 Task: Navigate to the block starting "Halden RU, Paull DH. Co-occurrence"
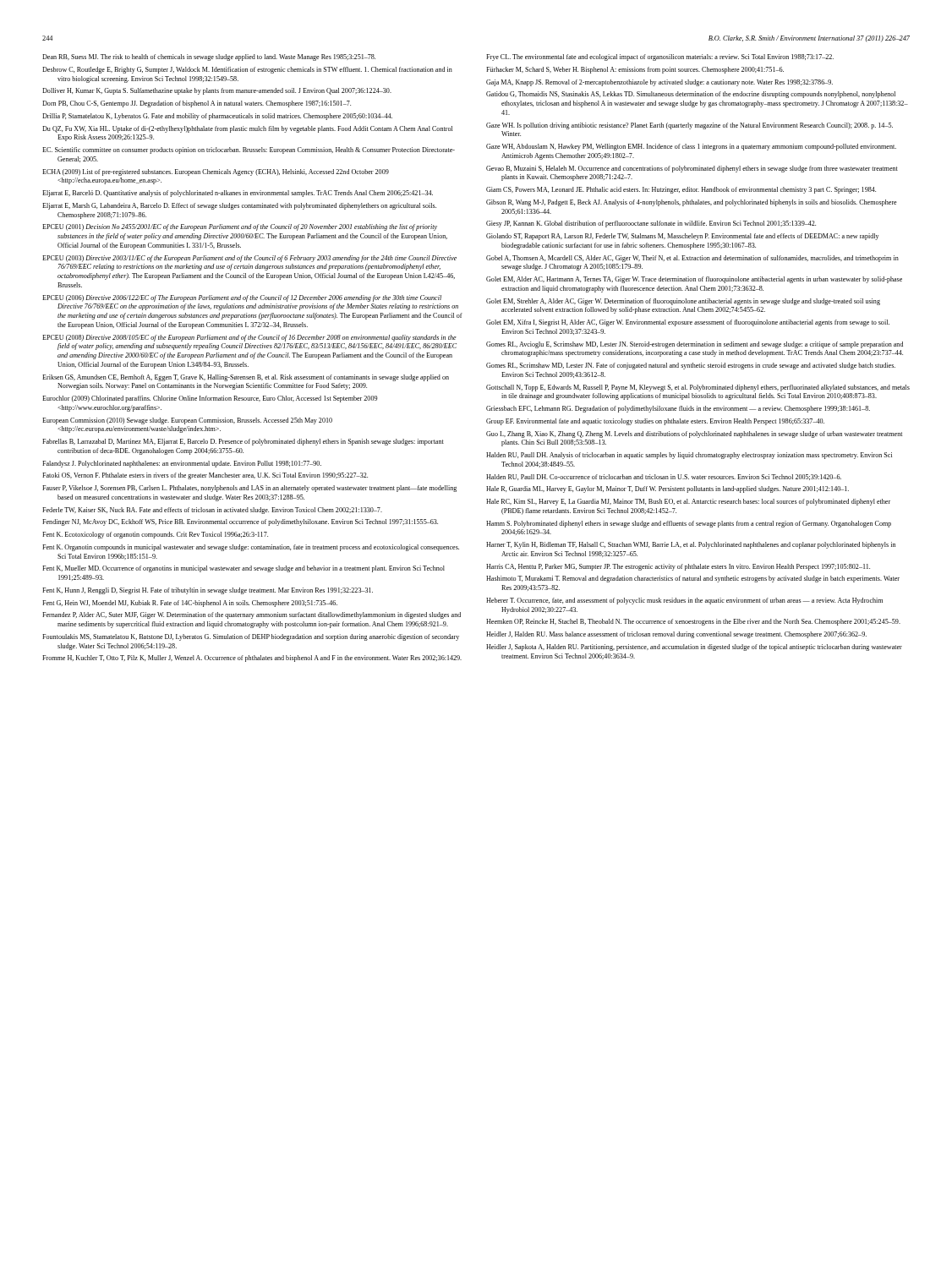tap(664, 477)
